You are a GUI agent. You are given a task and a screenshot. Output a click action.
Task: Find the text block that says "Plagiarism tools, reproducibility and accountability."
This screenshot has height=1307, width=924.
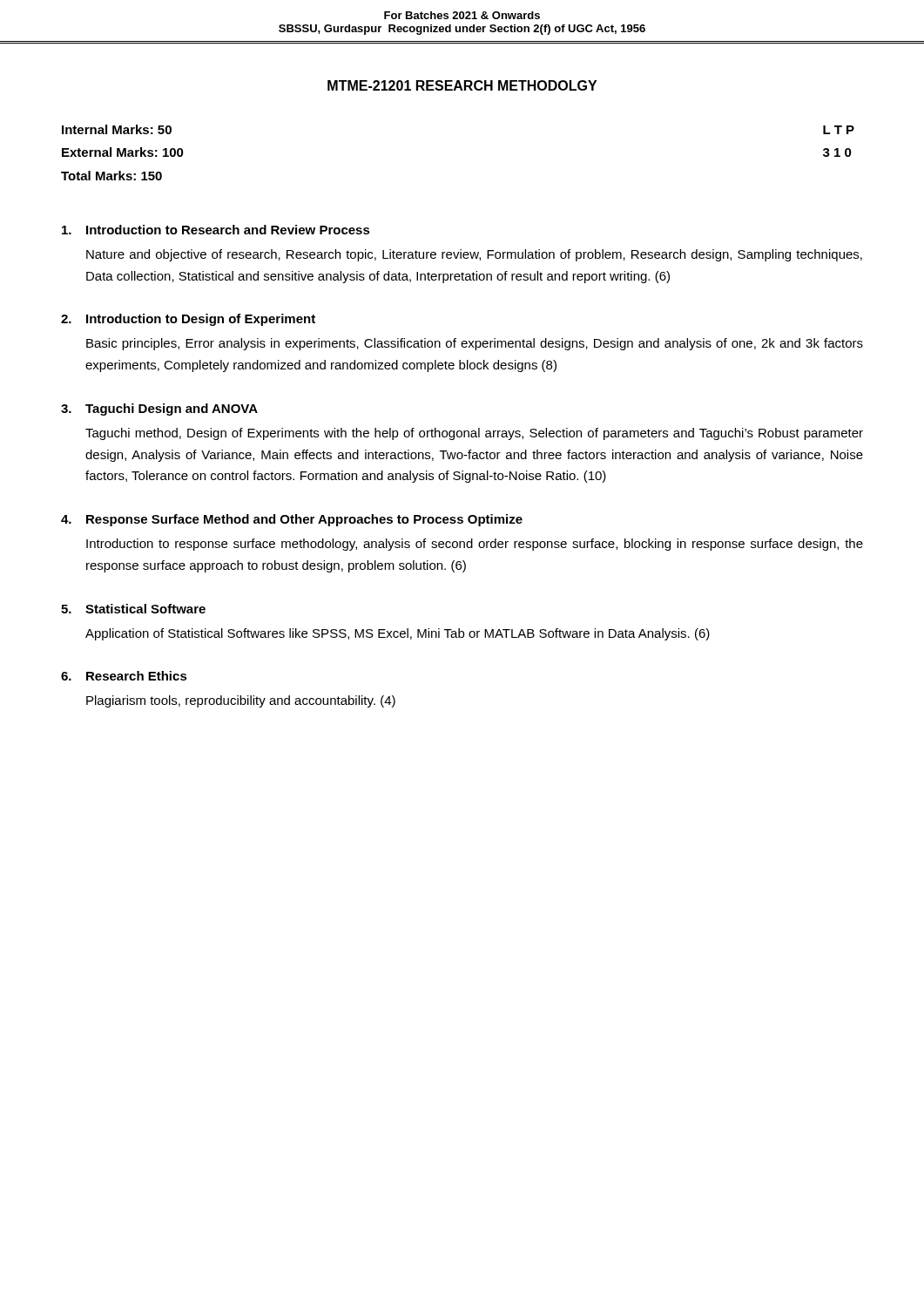point(241,700)
